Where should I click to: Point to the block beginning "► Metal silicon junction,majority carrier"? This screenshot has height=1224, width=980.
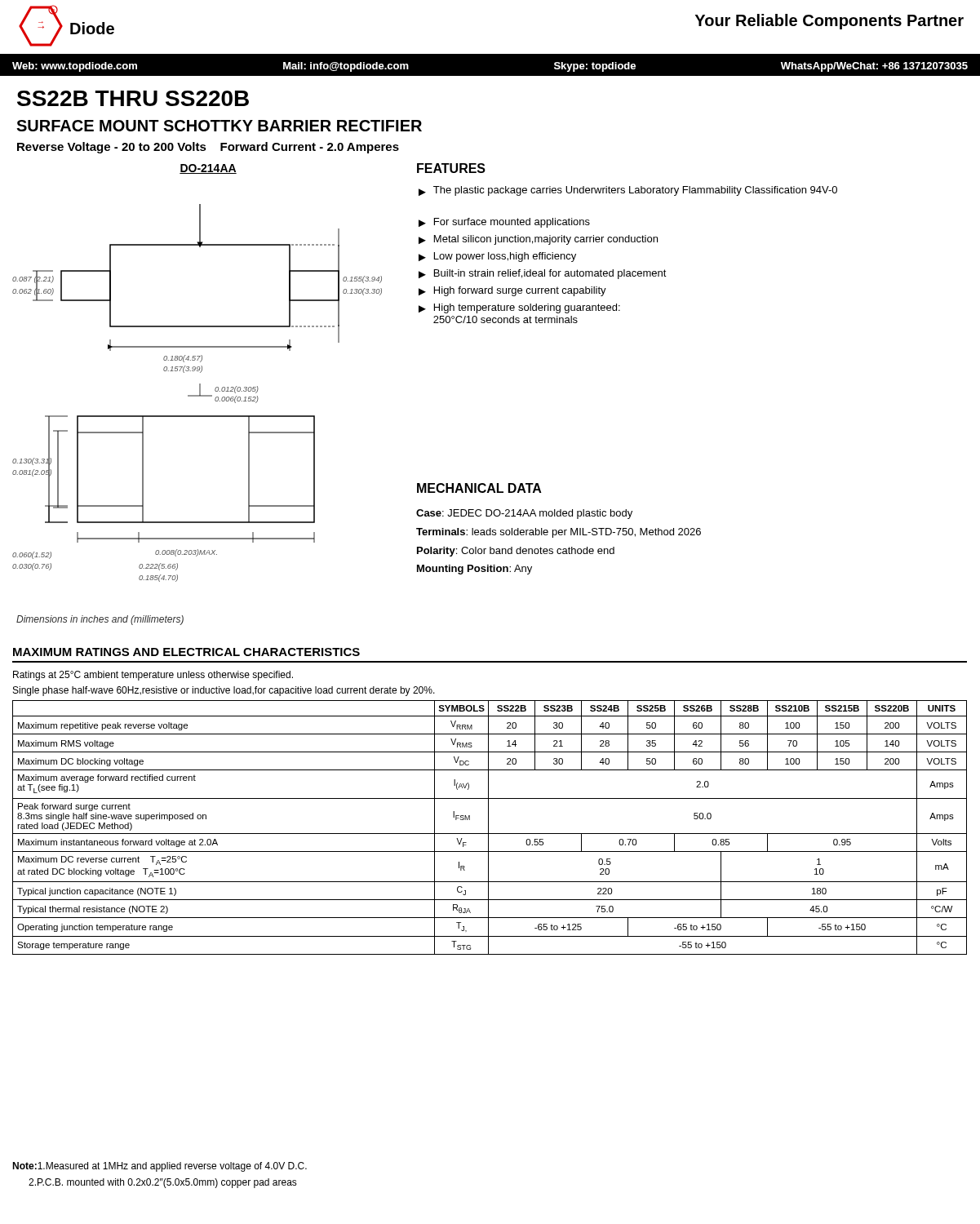point(537,239)
